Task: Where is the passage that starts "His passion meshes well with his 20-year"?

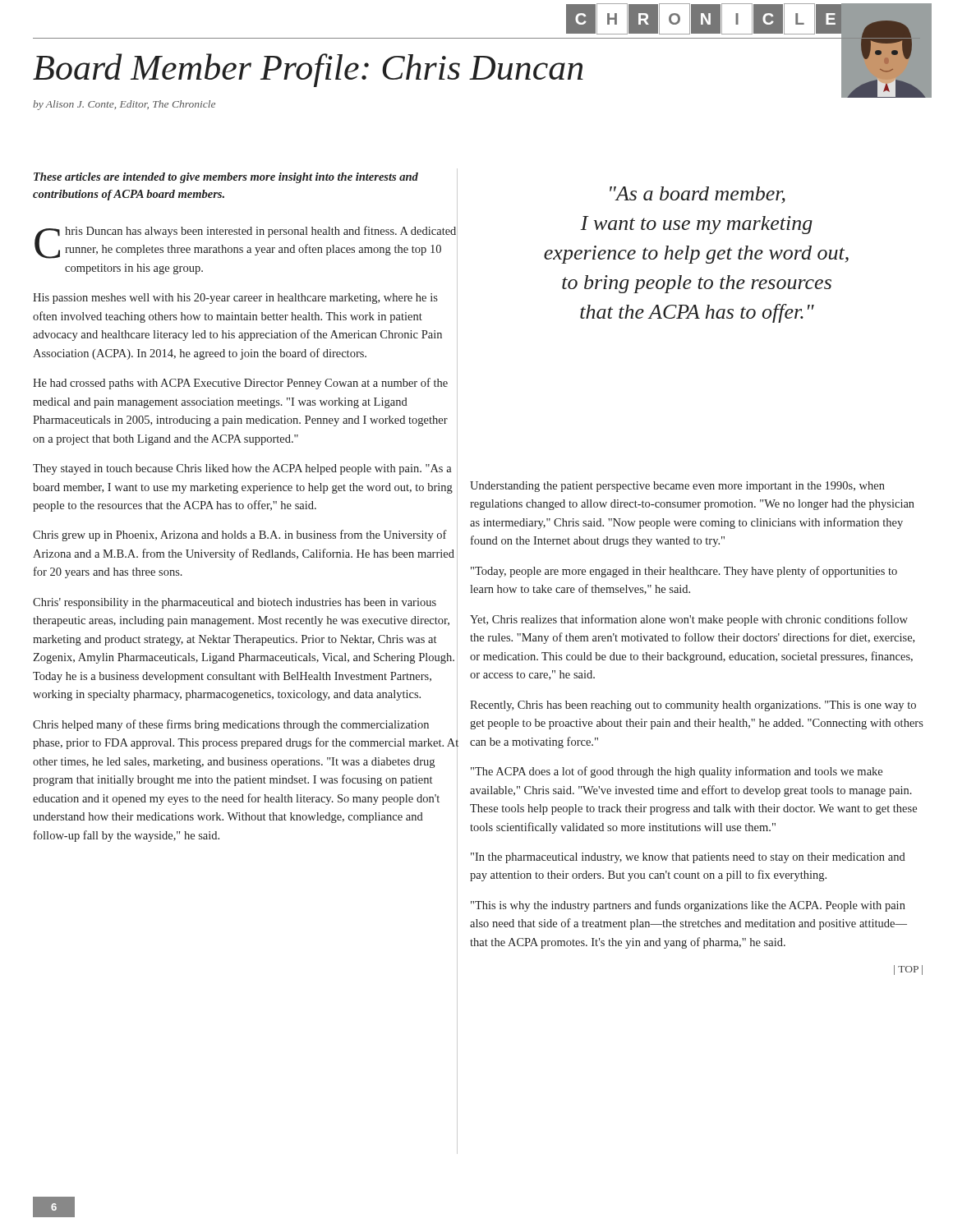Action: (238, 325)
